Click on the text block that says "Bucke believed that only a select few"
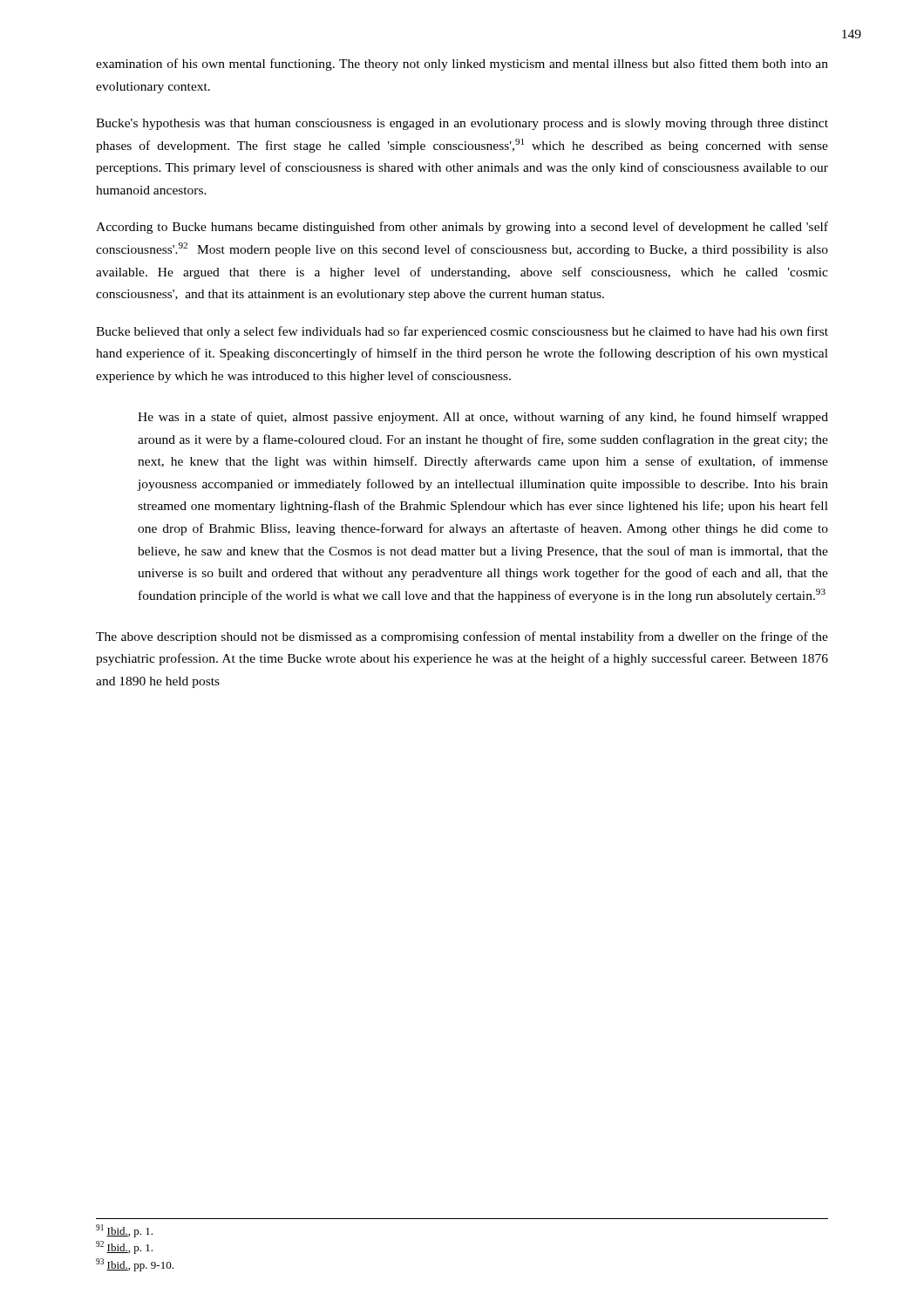This screenshot has height=1308, width=924. [462, 353]
